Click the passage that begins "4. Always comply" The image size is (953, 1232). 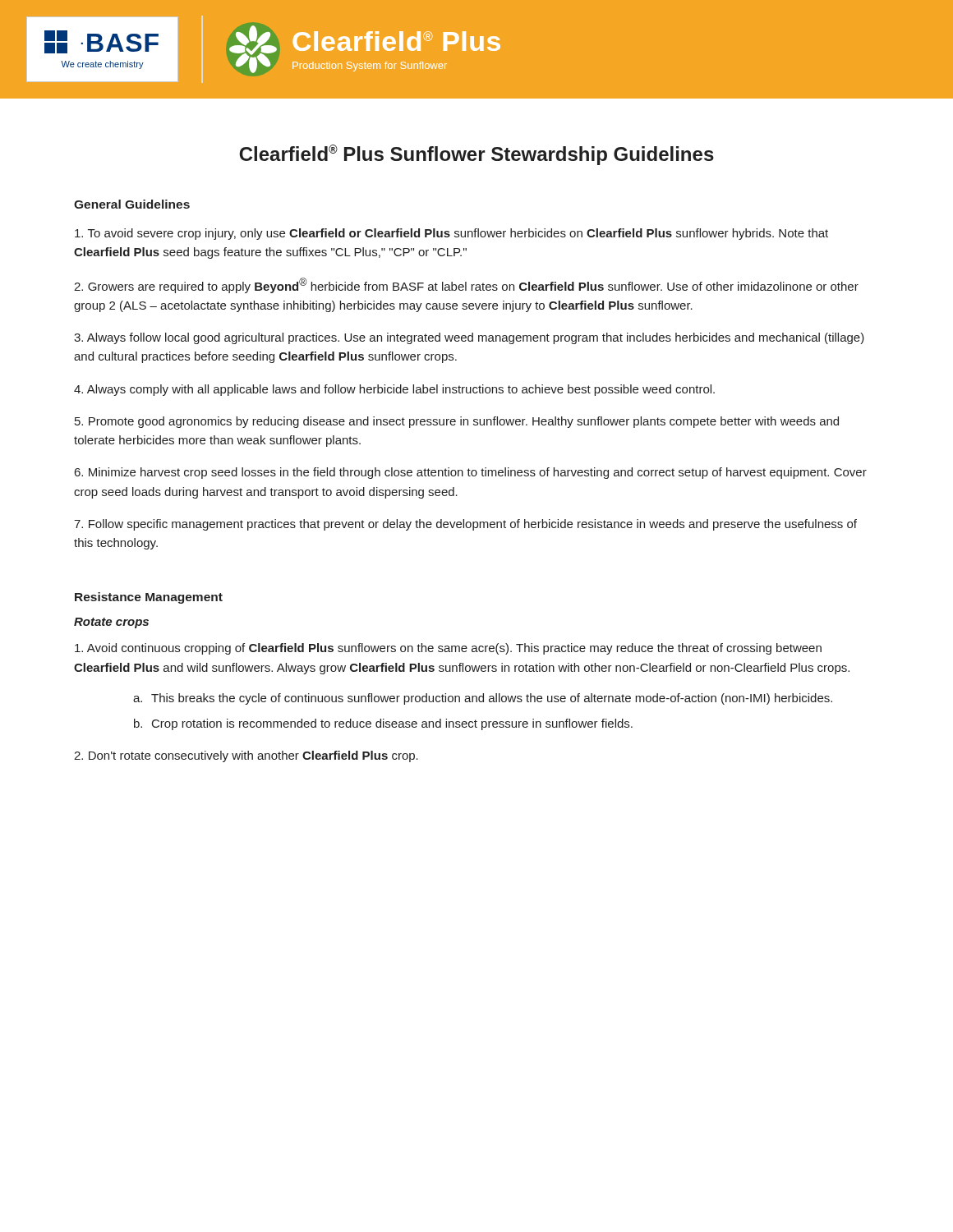pos(395,389)
